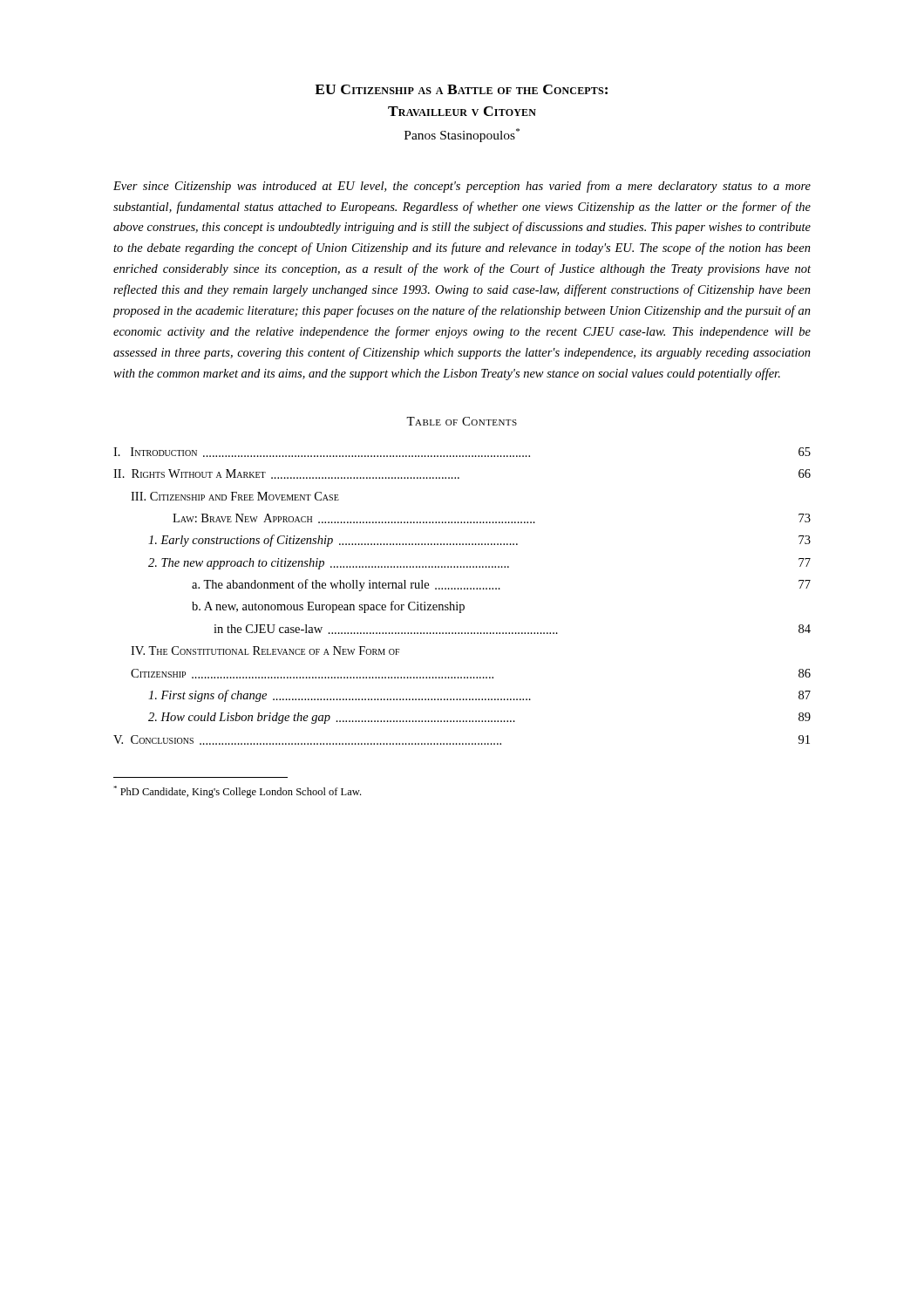Point to the text starting "I. Introduction"
Image resolution: width=924 pixels, height=1308 pixels.
[x=462, y=452]
